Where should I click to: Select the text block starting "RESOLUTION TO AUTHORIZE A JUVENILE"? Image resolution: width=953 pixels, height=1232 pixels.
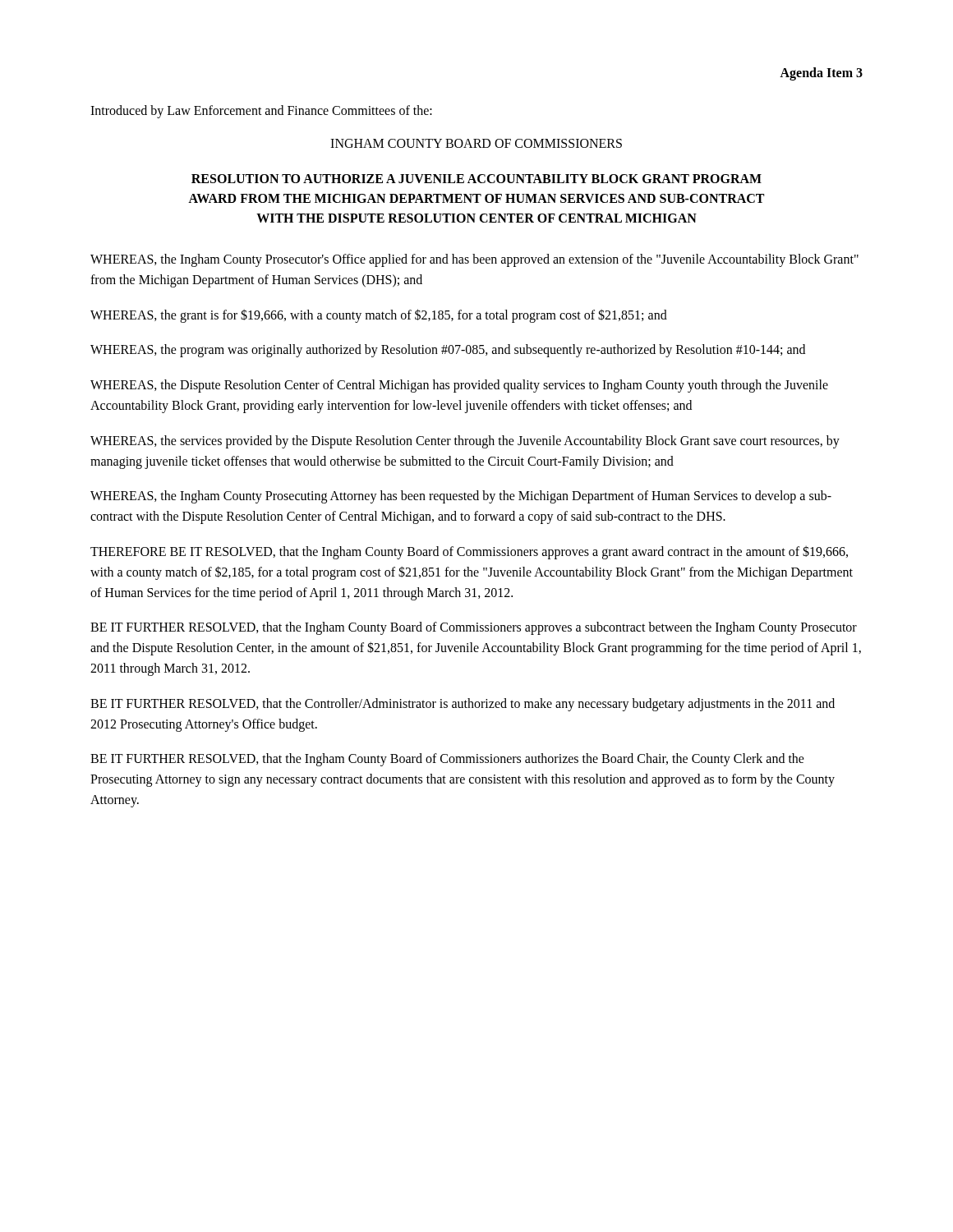point(476,198)
